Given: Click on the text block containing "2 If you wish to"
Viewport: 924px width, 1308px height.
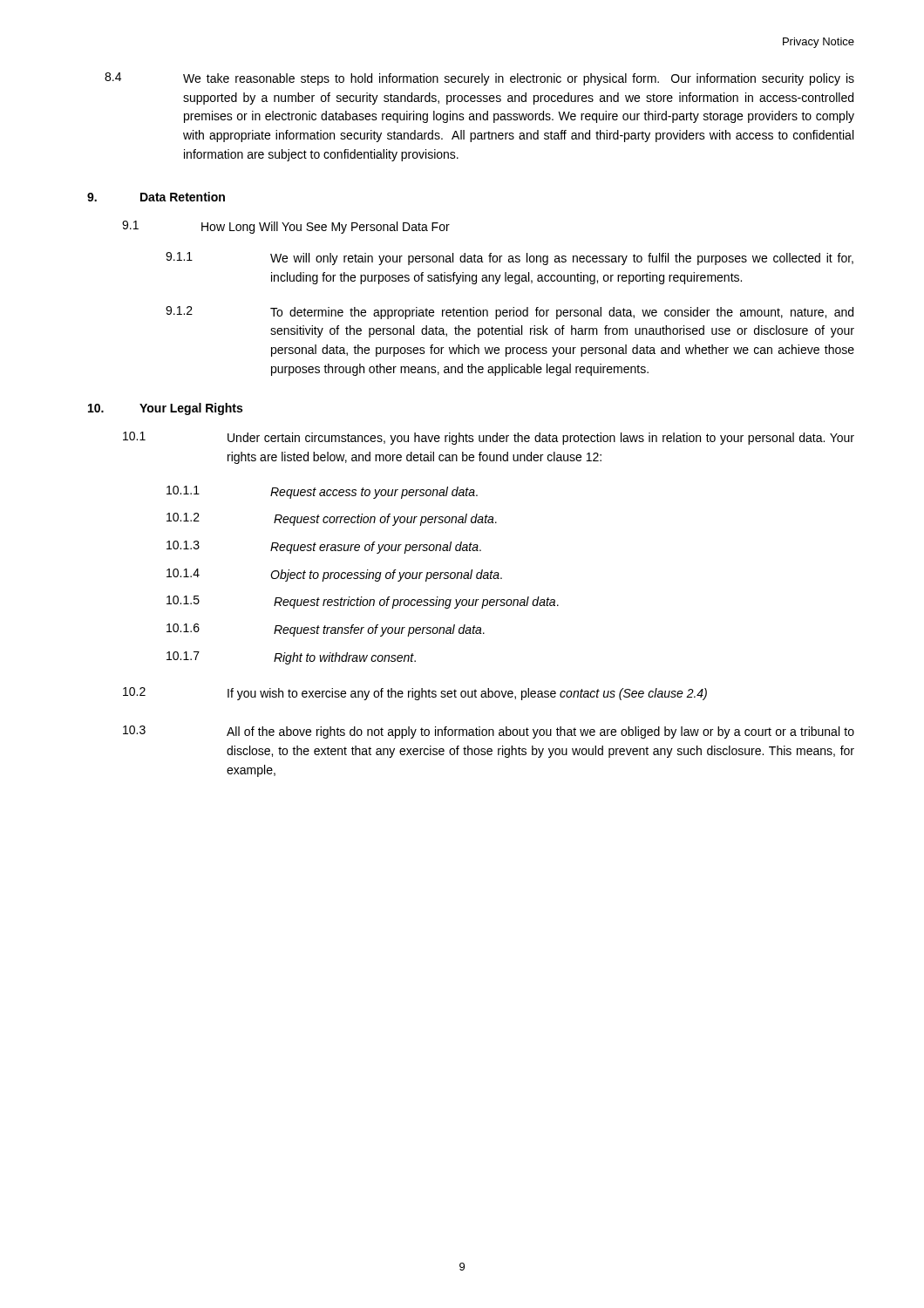Looking at the screenshot, I should click(471, 694).
